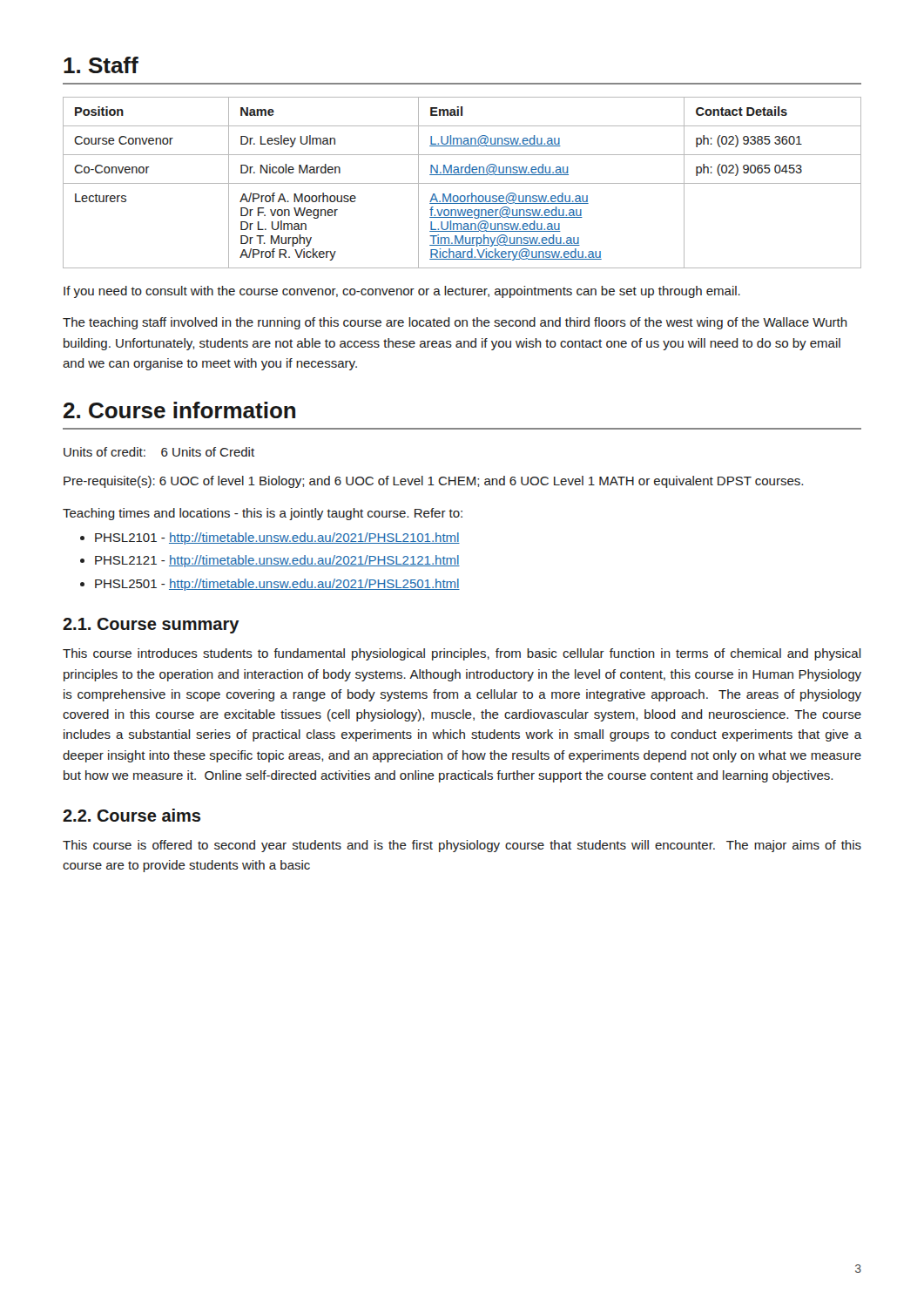Screen dimensions: 1307x924
Task: Find the block on this page that starts "This course is offered to second year"
Action: tap(462, 855)
